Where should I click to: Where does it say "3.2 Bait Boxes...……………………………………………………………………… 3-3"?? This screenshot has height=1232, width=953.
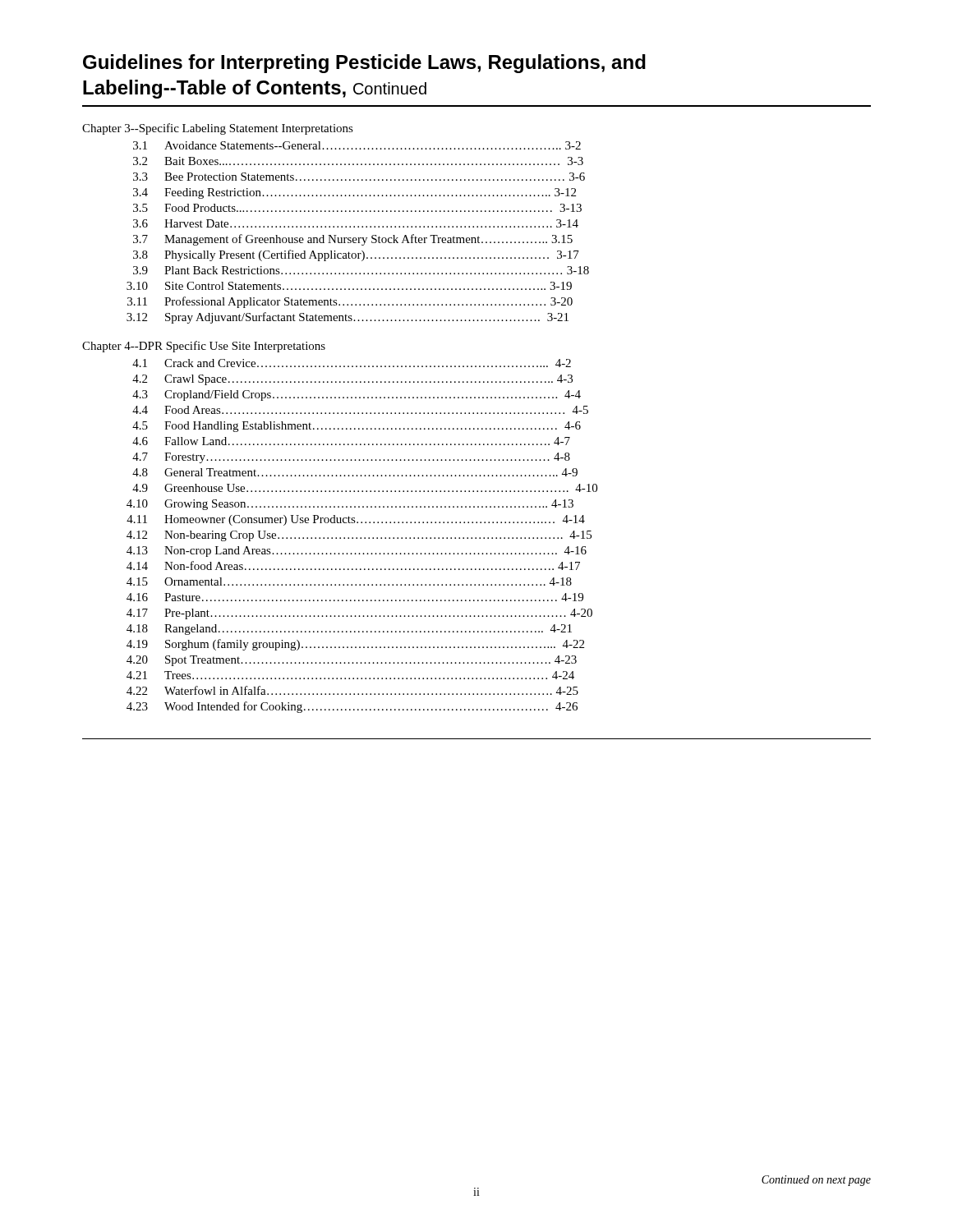click(x=476, y=162)
